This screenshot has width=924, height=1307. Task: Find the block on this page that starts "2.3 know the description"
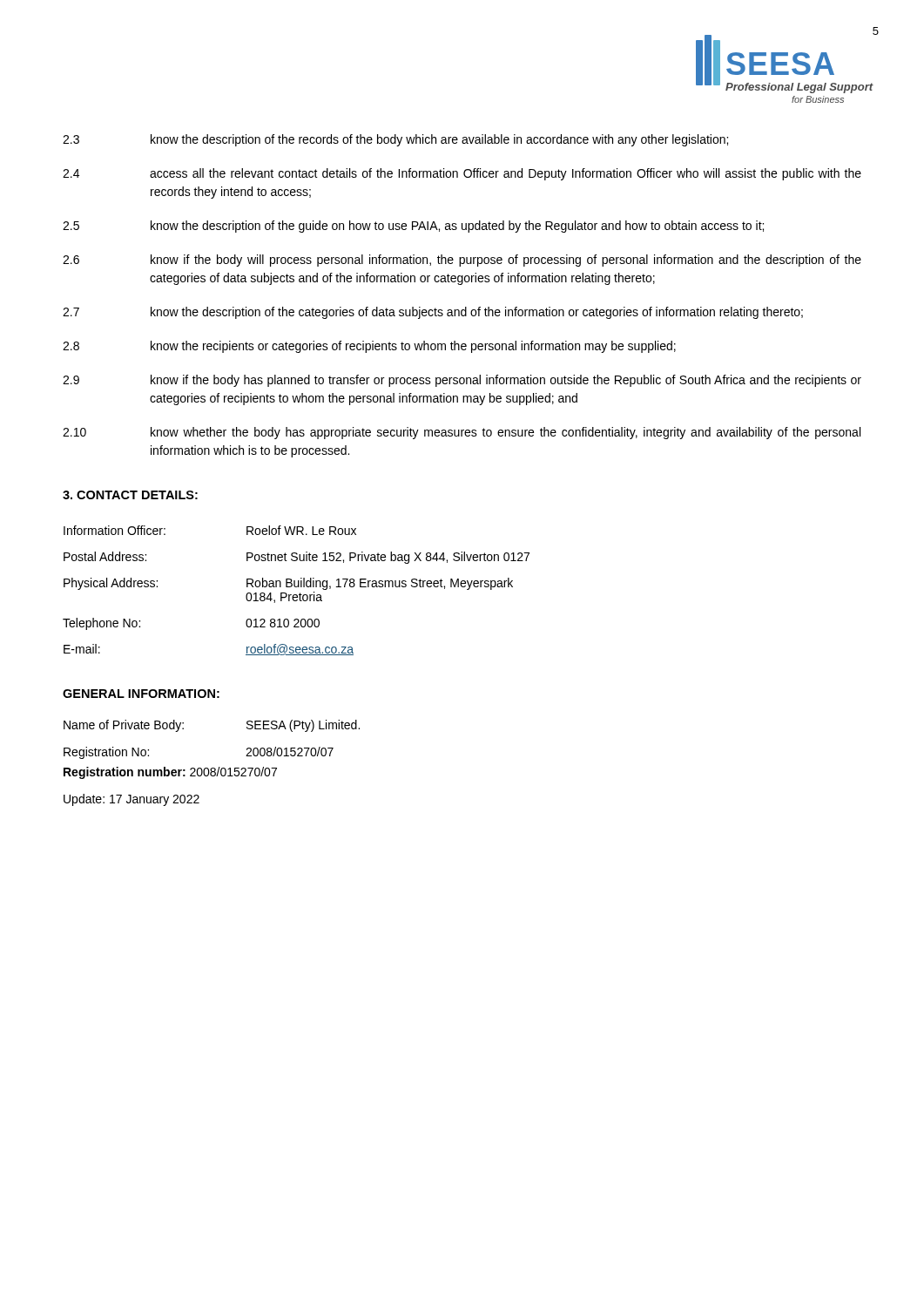[462, 140]
